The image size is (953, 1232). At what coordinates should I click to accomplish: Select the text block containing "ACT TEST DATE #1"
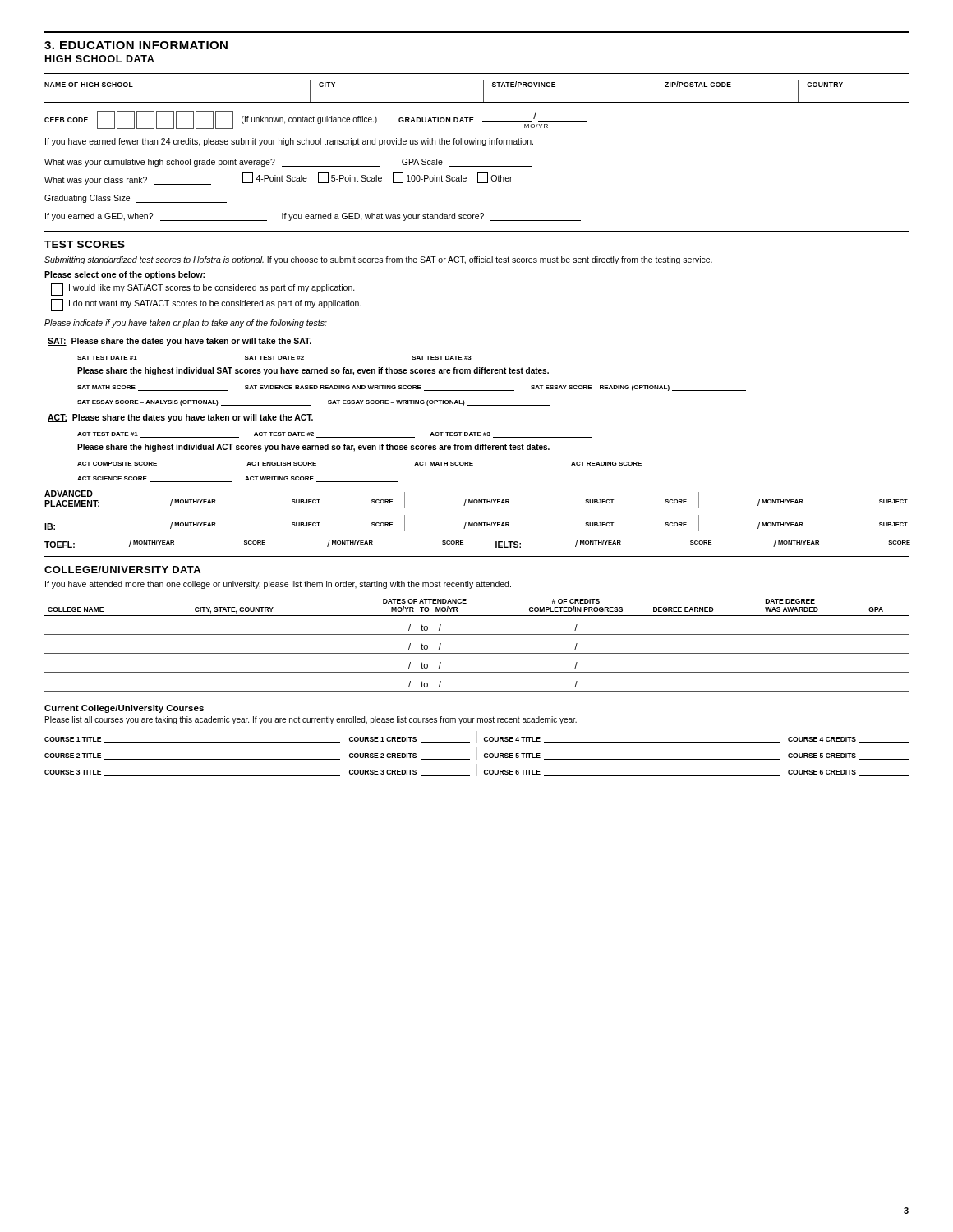click(x=334, y=432)
